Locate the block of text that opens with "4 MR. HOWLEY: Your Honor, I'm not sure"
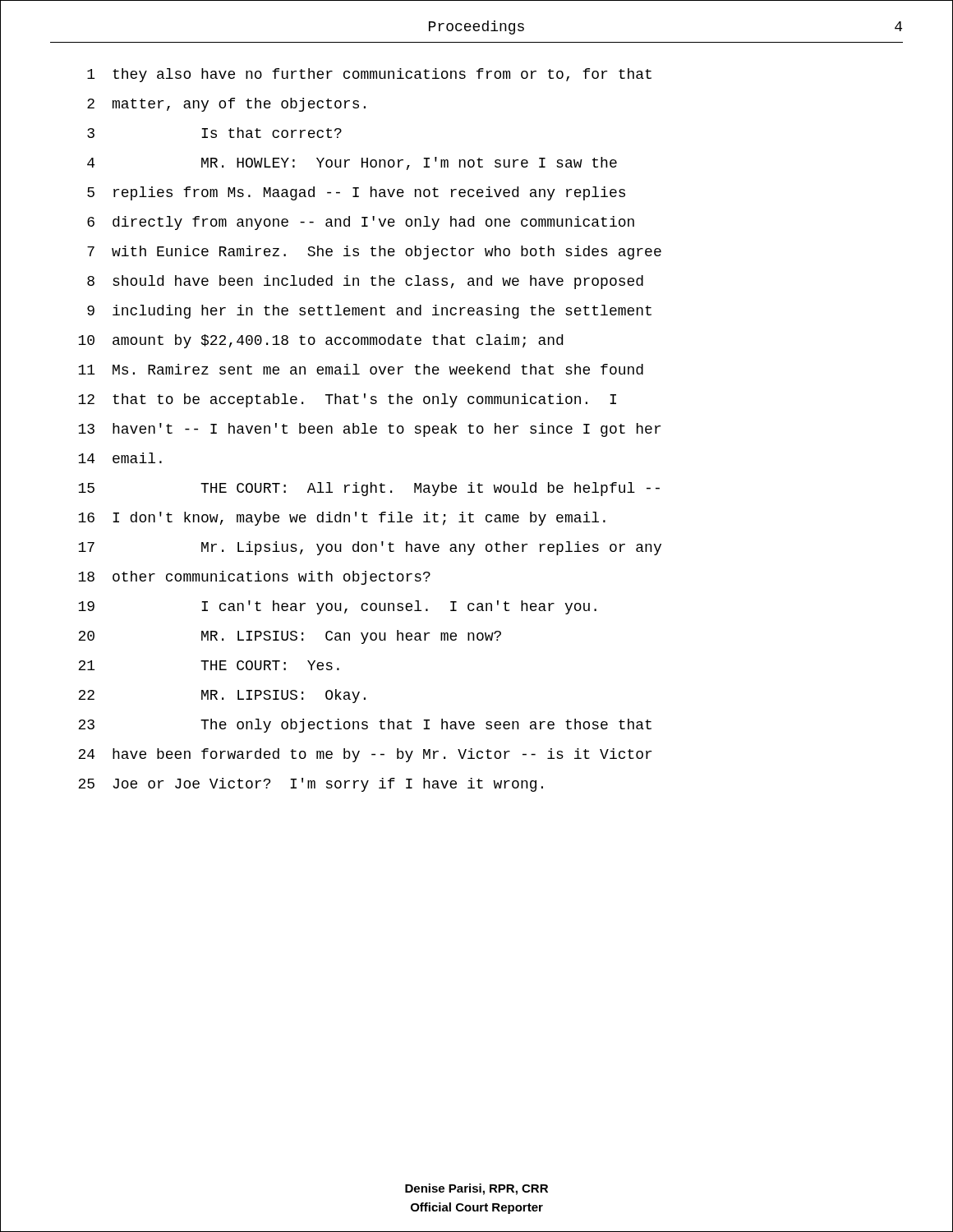953x1232 pixels. click(476, 163)
